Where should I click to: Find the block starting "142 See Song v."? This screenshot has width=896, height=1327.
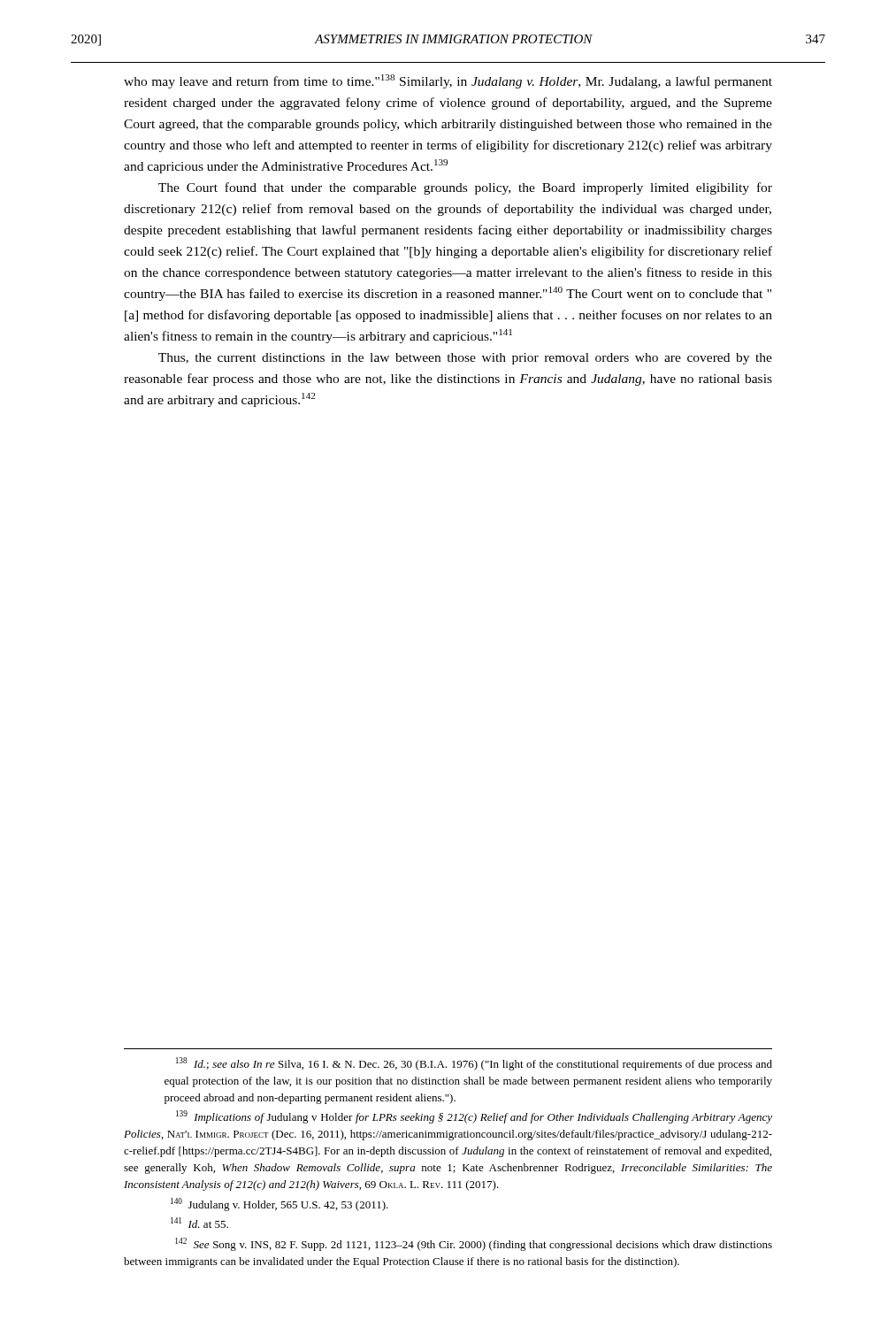point(448,1252)
